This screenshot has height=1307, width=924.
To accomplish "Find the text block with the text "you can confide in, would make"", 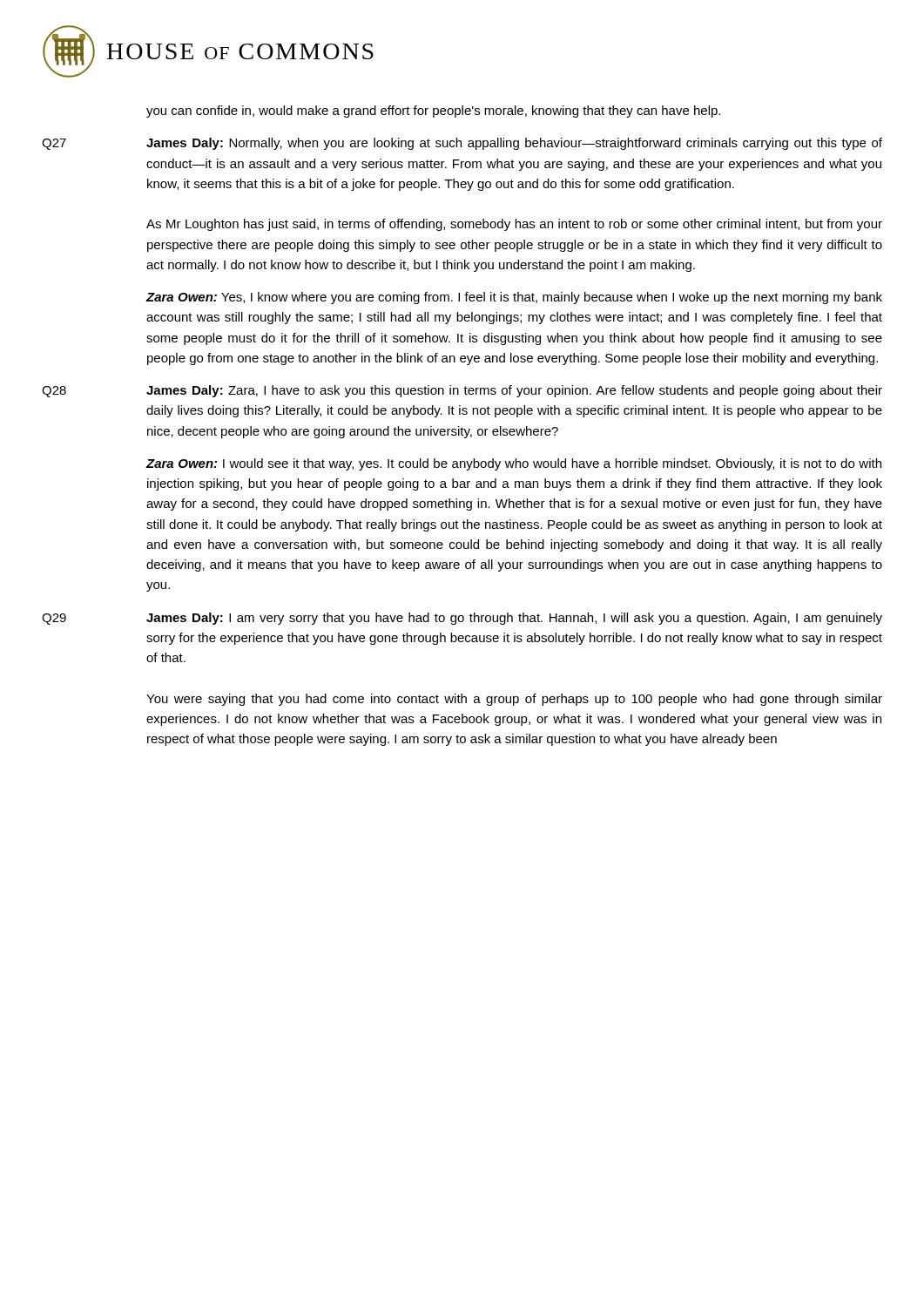I will [x=434, y=110].
